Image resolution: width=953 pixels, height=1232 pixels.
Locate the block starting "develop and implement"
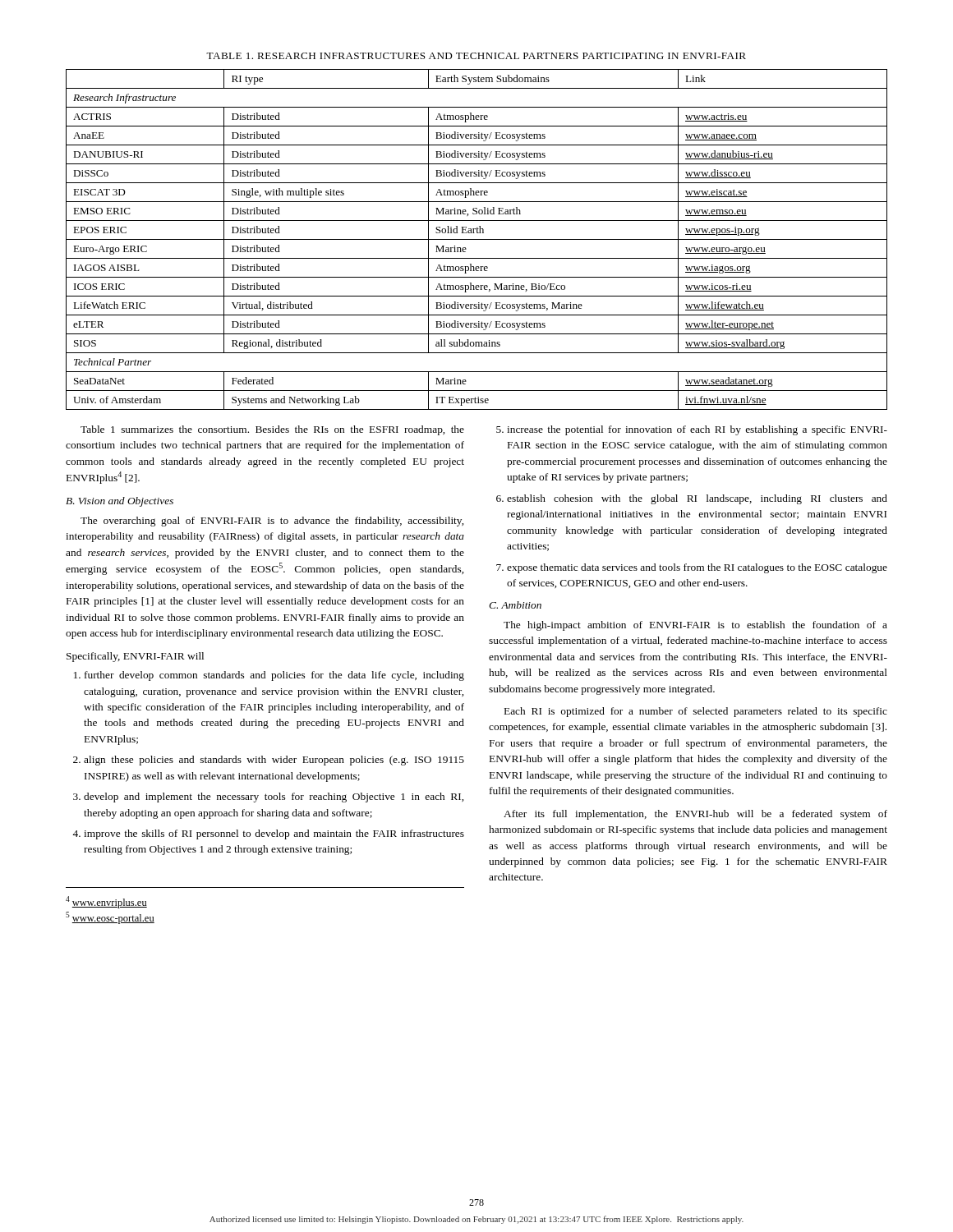(265, 805)
